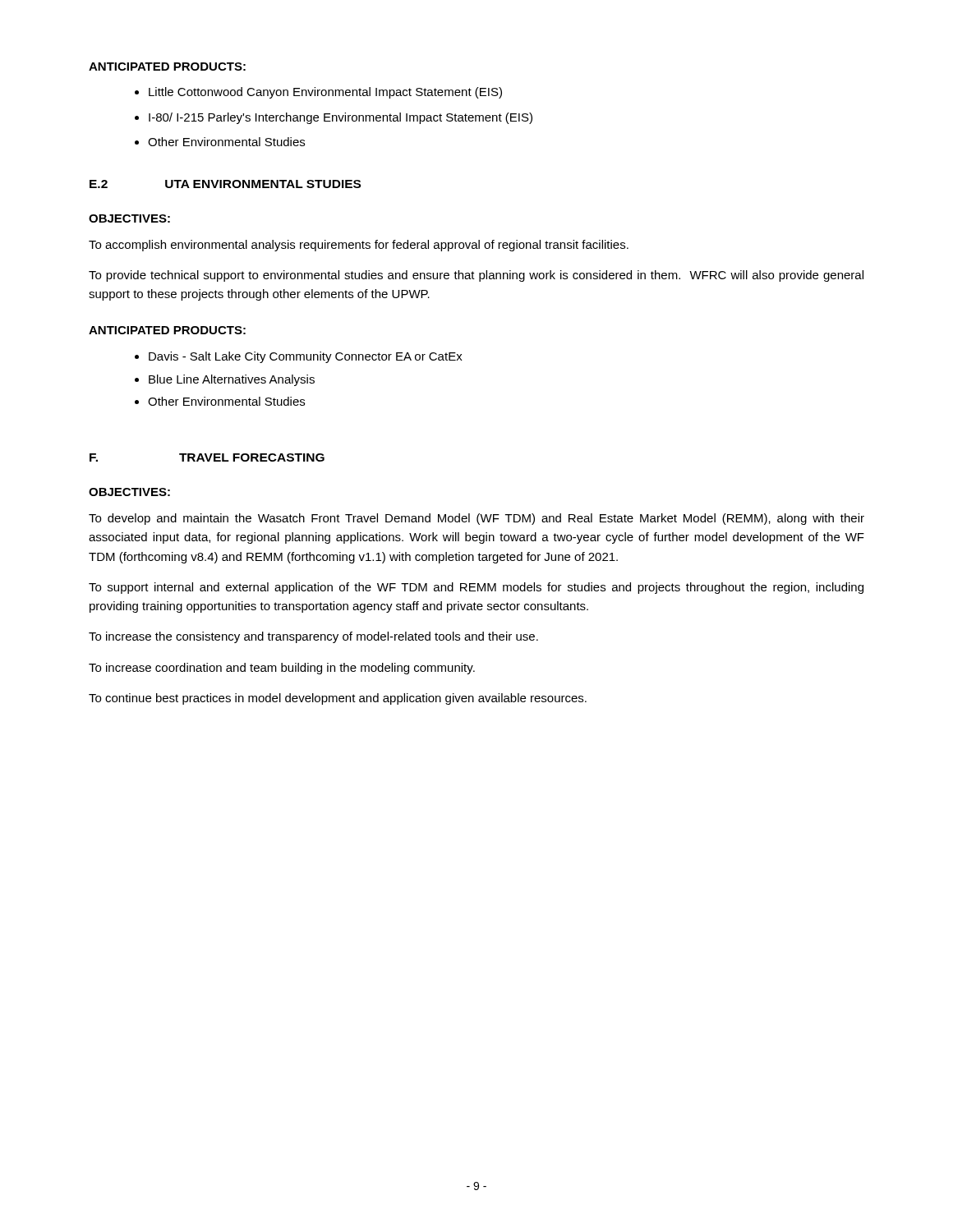Select the text block that reads "To develop and"
Image resolution: width=953 pixels, height=1232 pixels.
(476, 537)
